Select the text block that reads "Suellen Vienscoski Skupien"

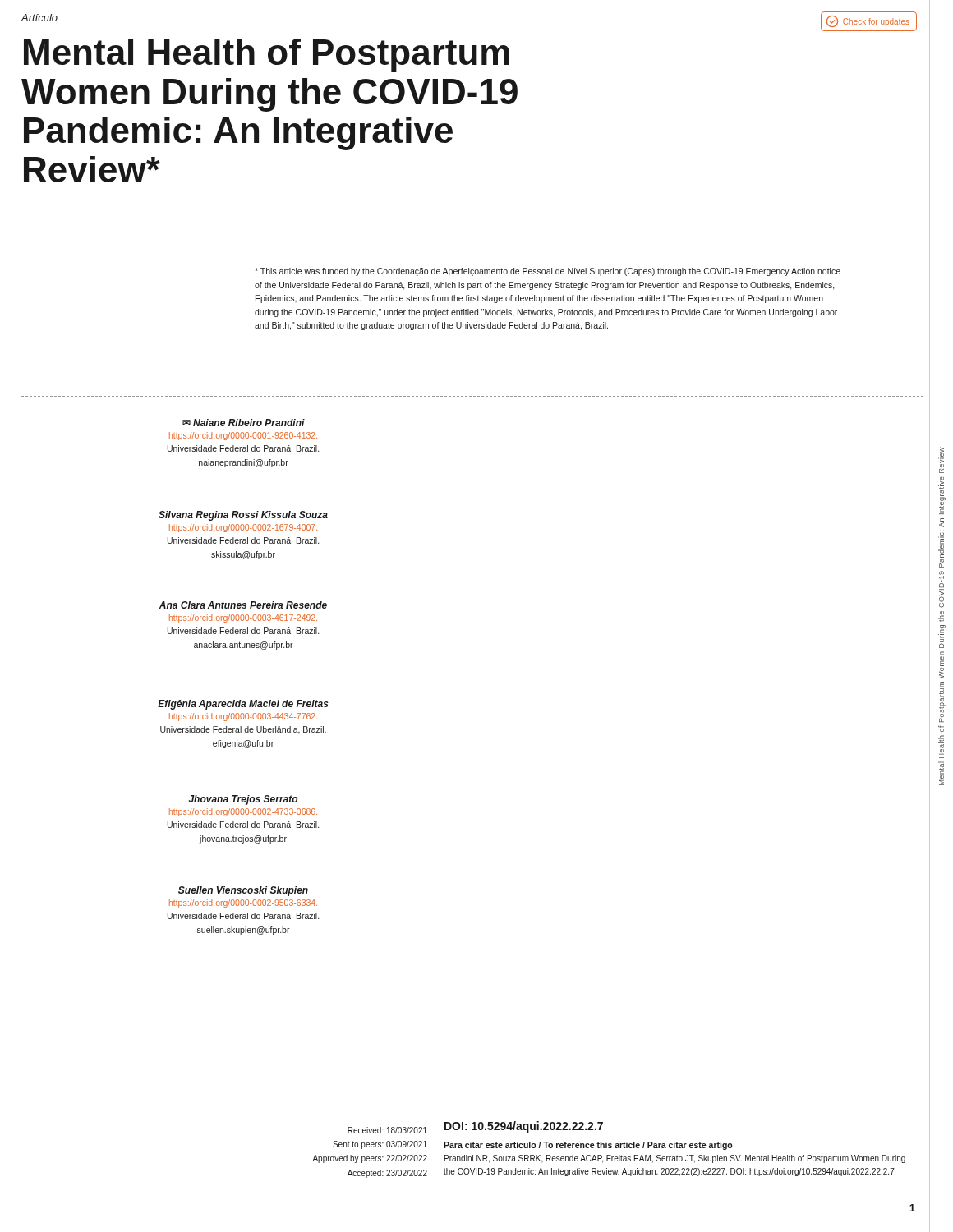pos(243,910)
